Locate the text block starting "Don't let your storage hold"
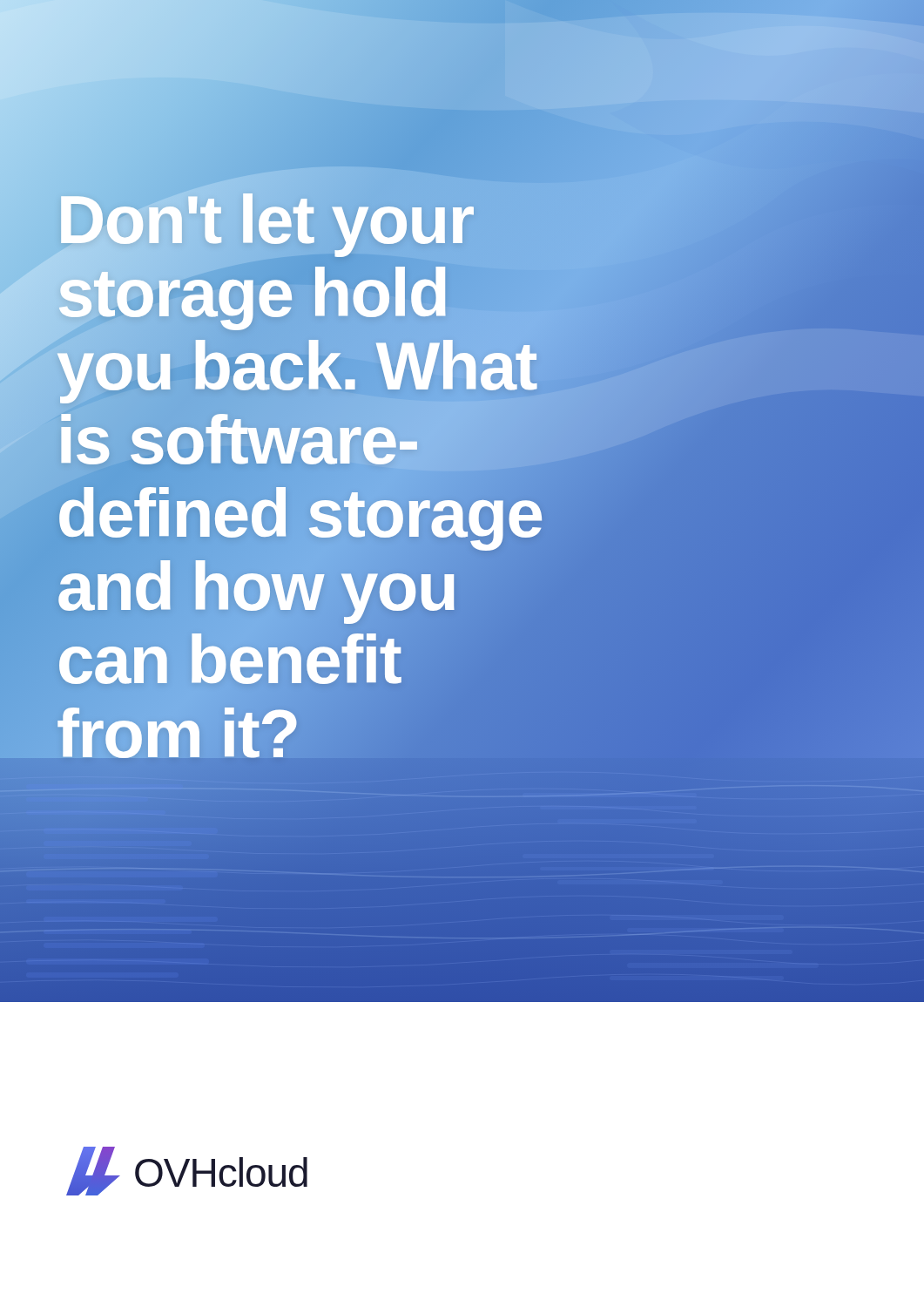924x1307 pixels. [x=305, y=477]
